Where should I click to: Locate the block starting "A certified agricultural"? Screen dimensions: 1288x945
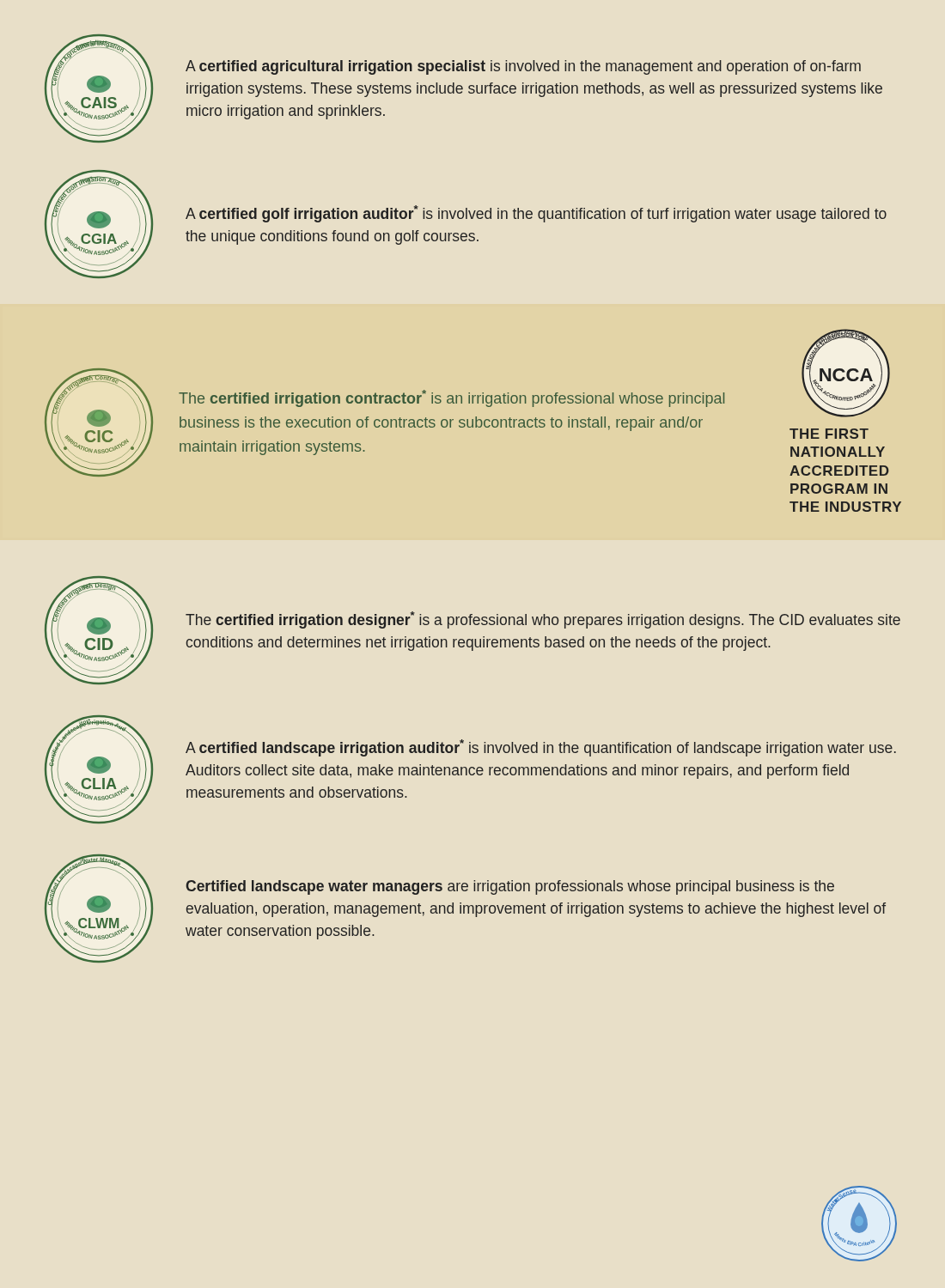[534, 88]
